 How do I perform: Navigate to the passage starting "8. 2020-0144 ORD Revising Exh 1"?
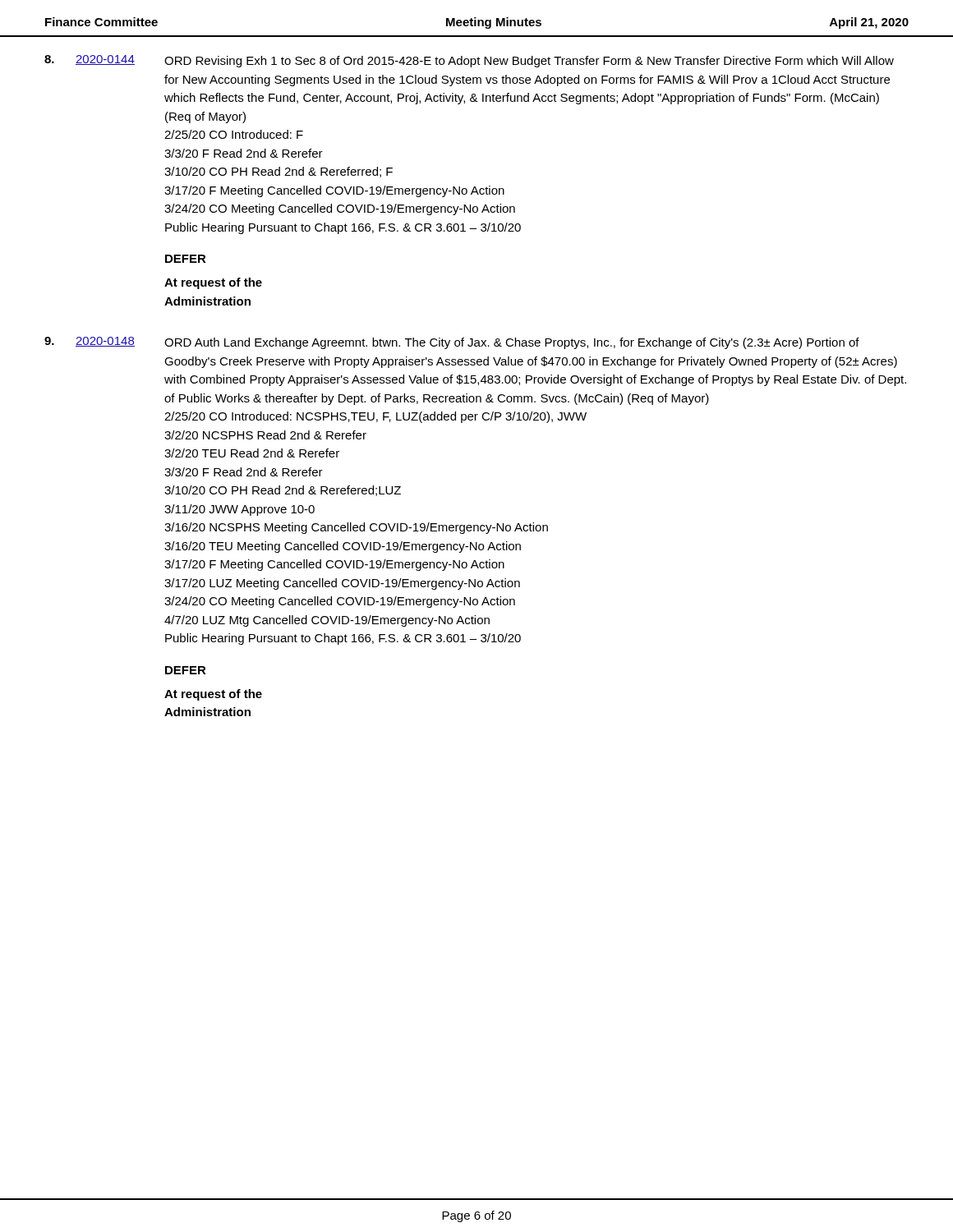(x=469, y=61)
